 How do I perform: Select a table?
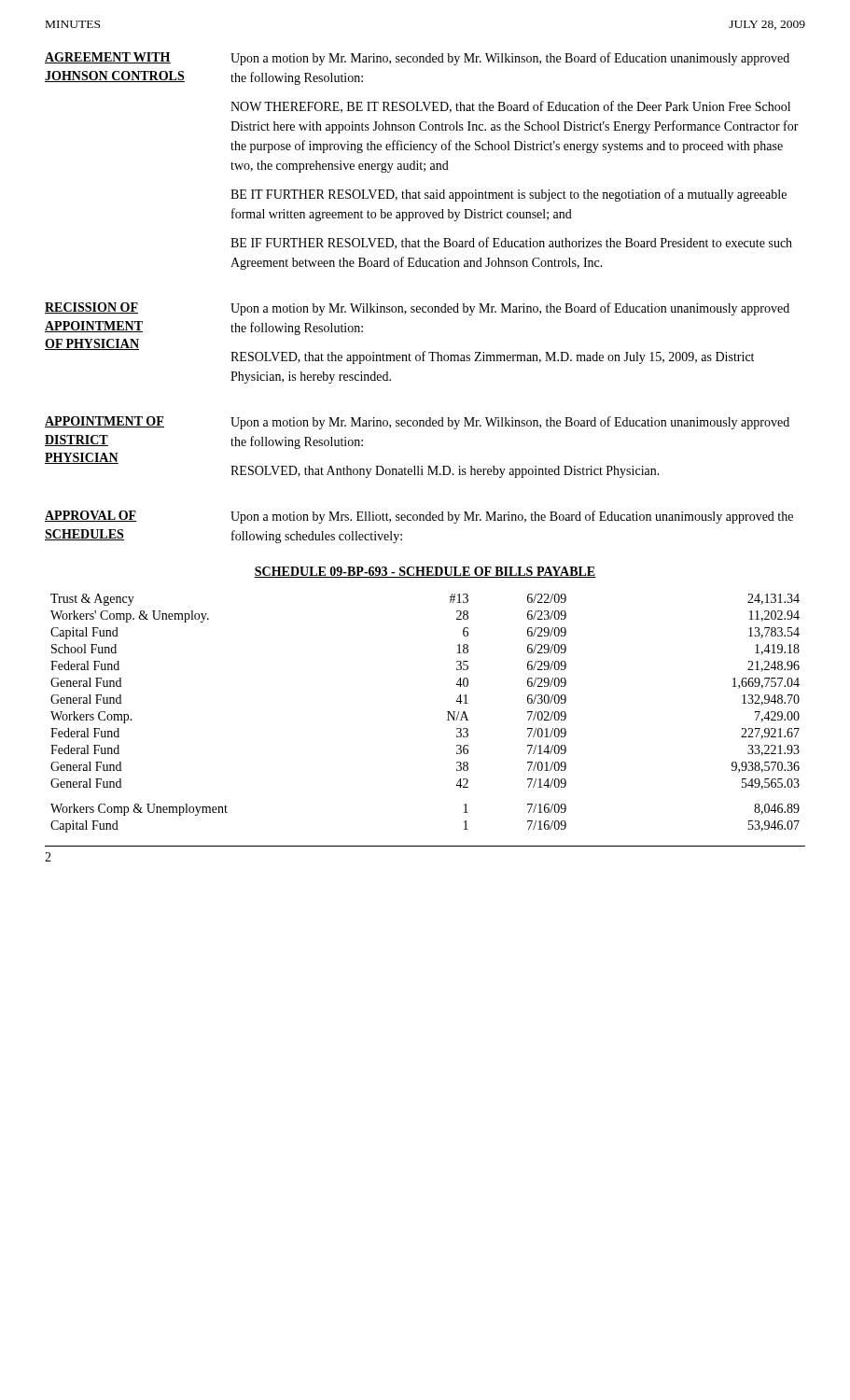pos(425,713)
